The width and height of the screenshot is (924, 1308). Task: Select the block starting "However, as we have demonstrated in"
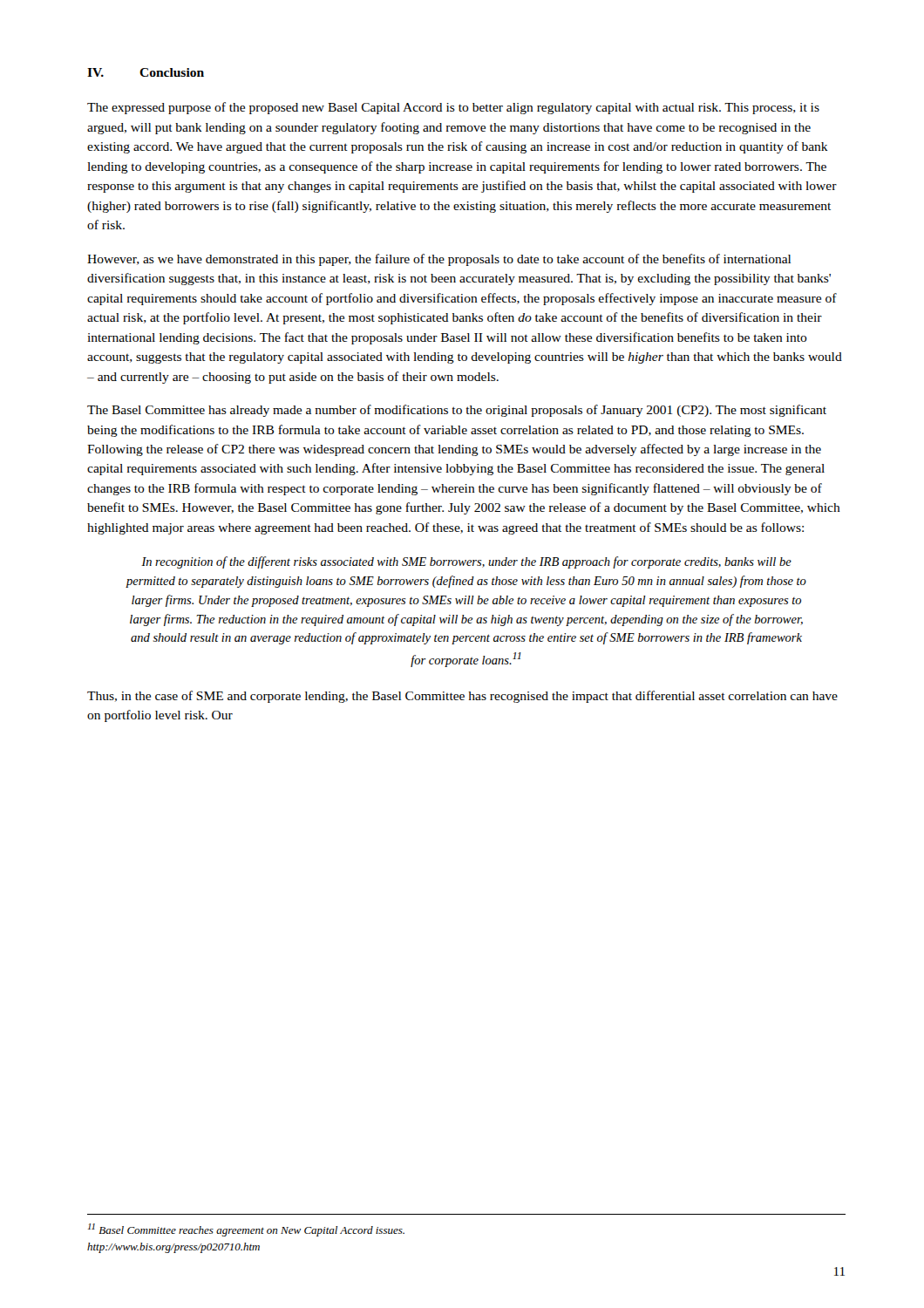coord(464,317)
